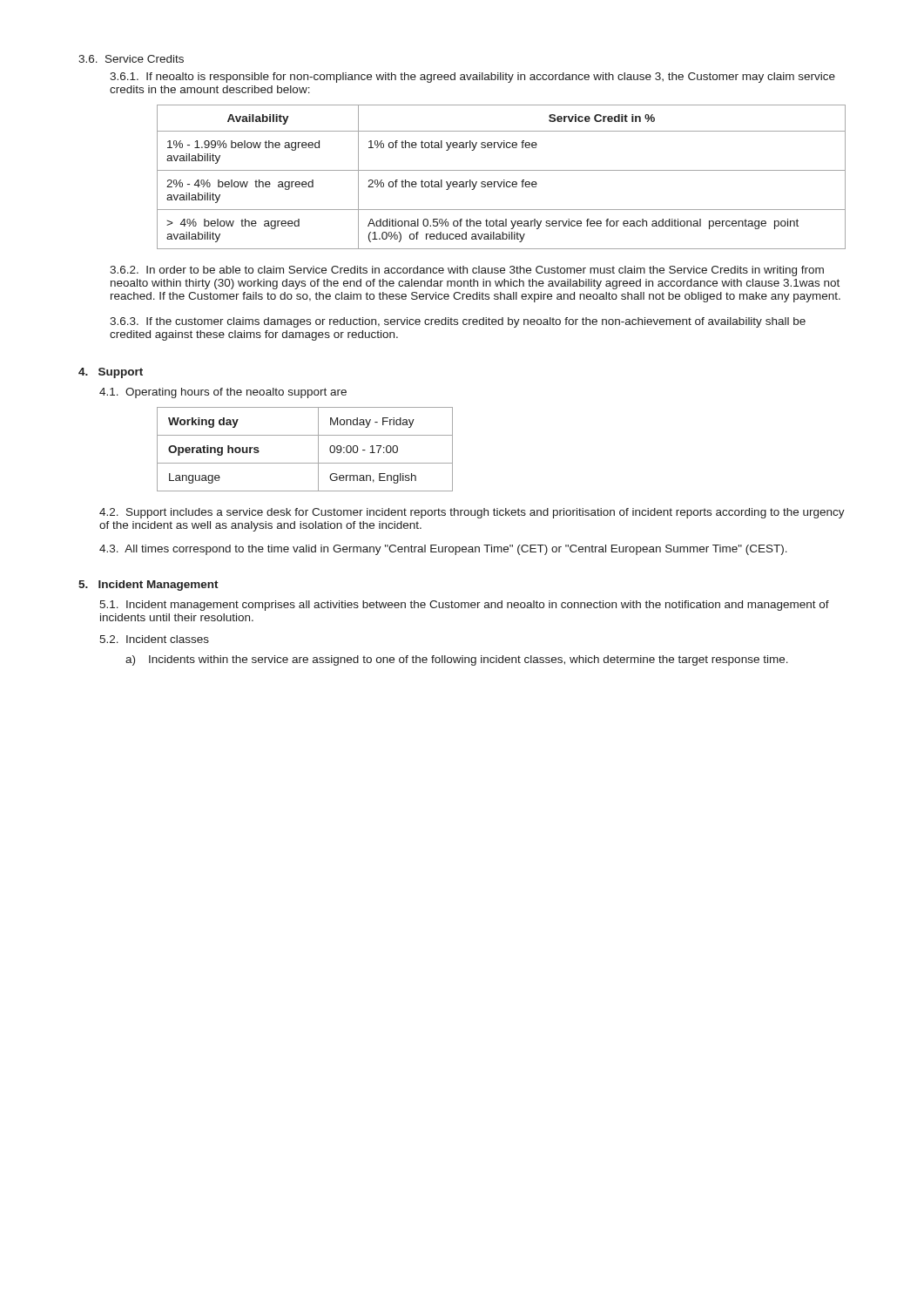Locate the block of text that opens with "2. Support includes"
Screen dimensions: 1307x924
pos(472,518)
